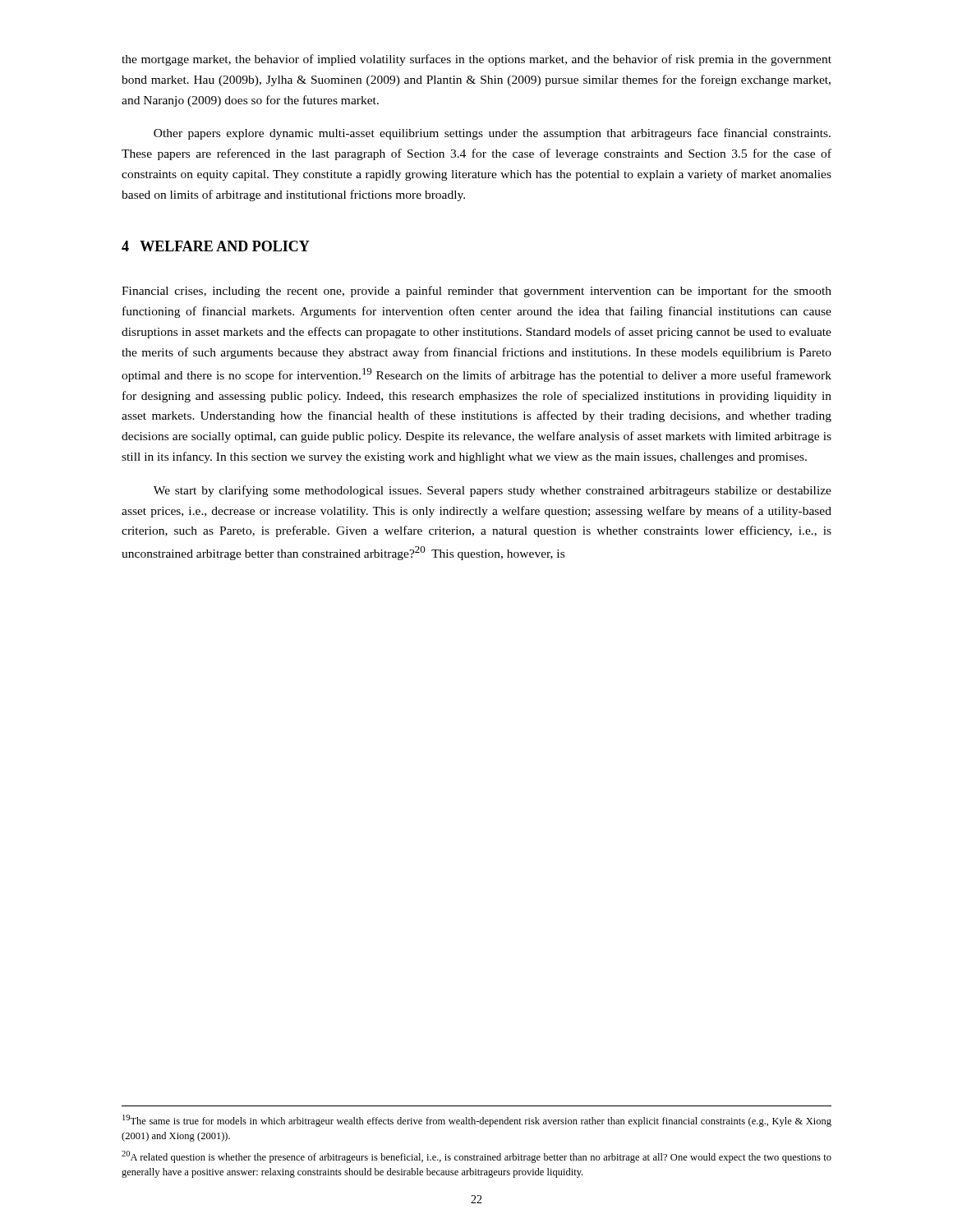Select the region starting "We start by clarifying some methodological issues. Several"
Image resolution: width=953 pixels, height=1232 pixels.
[x=476, y=522]
